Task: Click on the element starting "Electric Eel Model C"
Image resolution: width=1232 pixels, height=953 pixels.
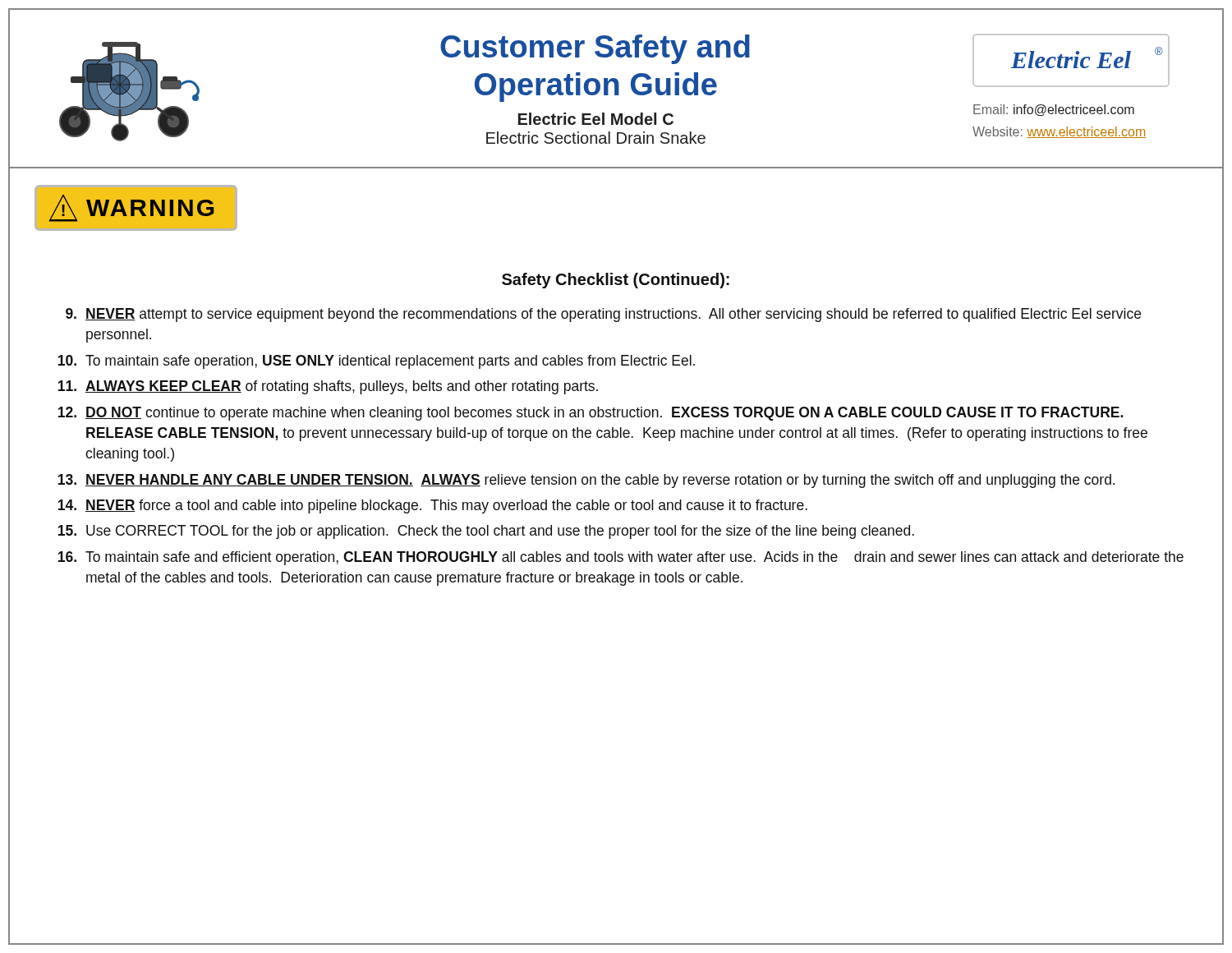Action: [x=595, y=129]
